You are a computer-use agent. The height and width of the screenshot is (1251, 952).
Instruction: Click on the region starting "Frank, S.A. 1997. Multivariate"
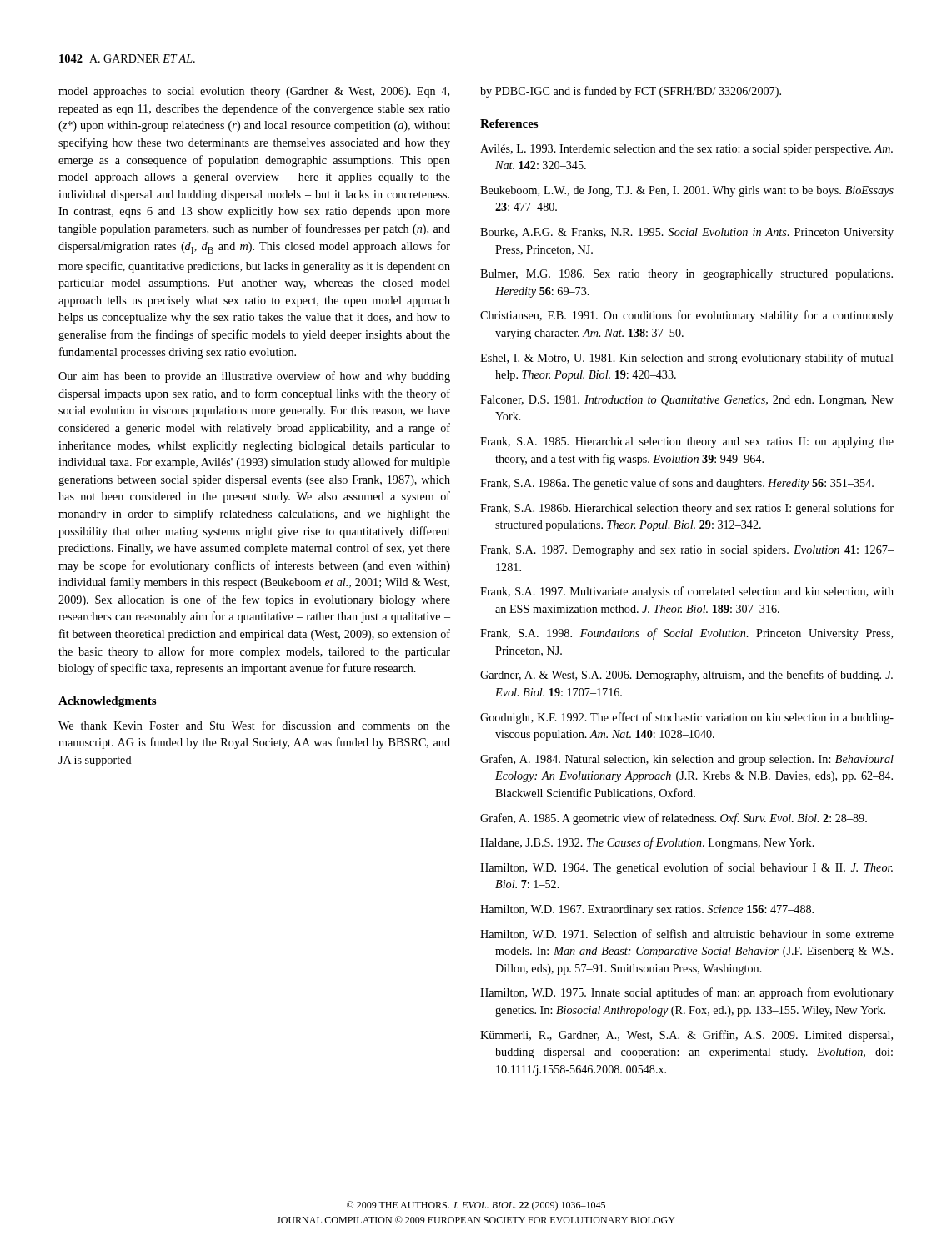(x=687, y=600)
